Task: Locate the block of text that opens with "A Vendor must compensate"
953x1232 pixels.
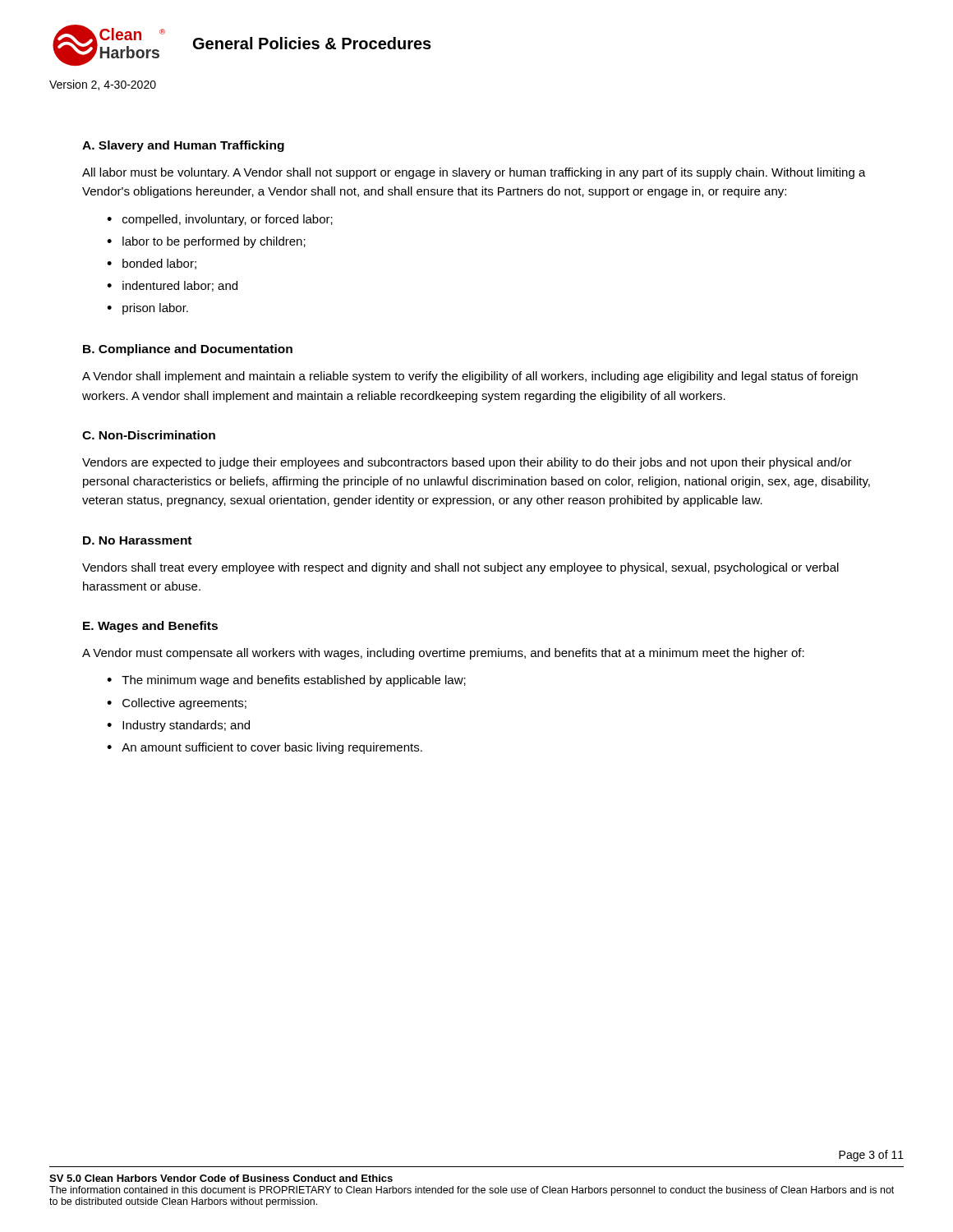Action: [443, 653]
